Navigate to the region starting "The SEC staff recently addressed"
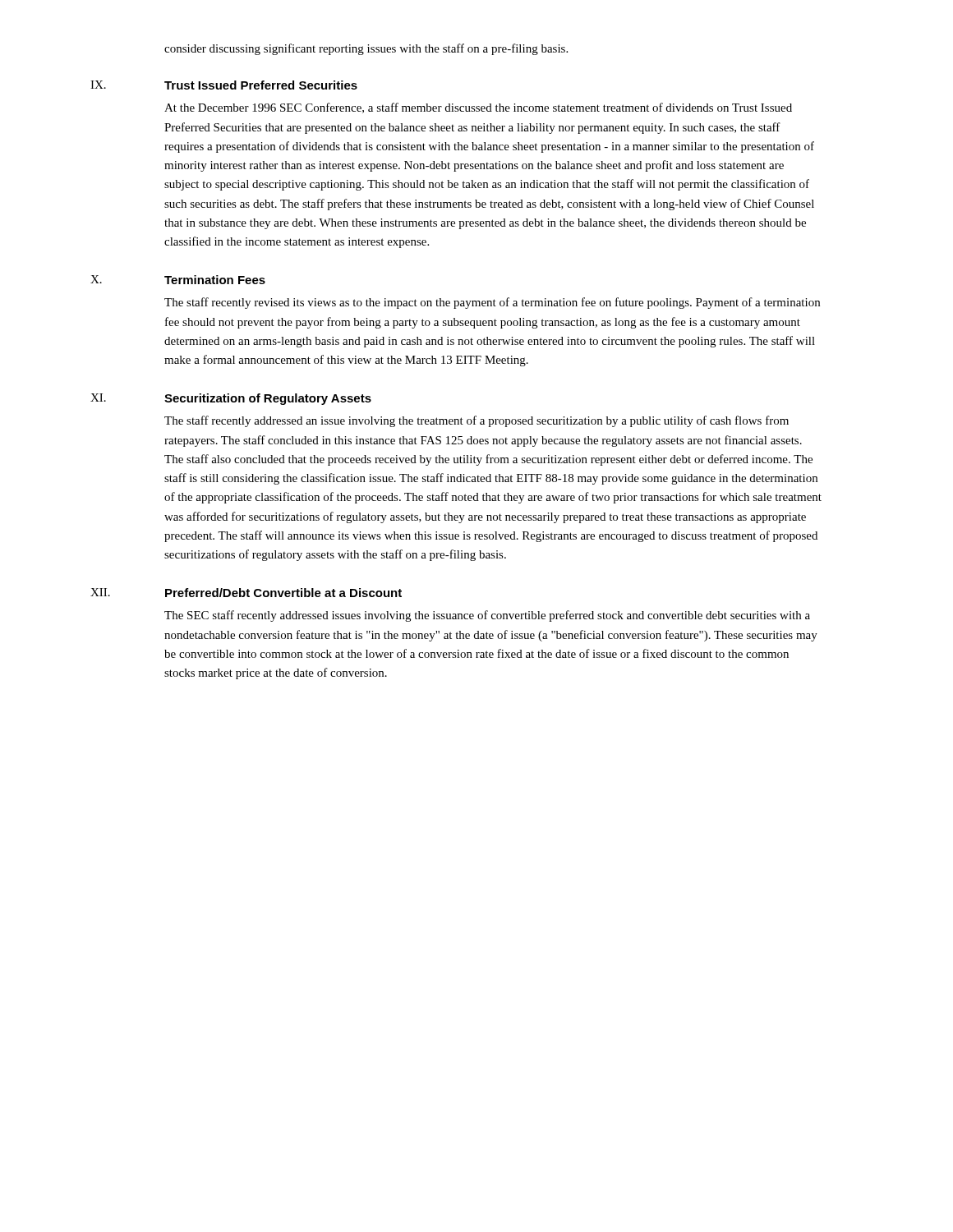The width and height of the screenshot is (953, 1232). pos(491,644)
